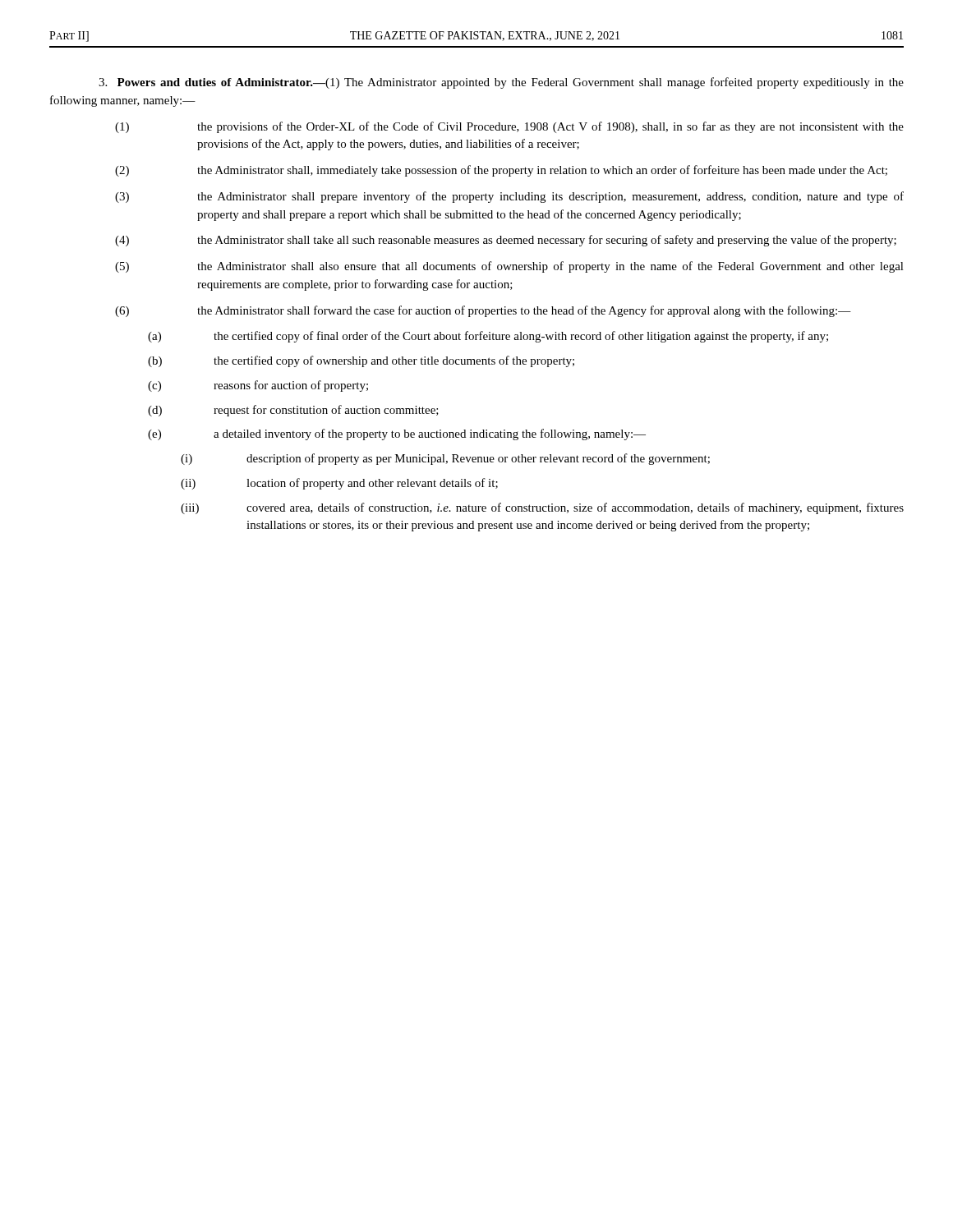Viewport: 953px width, 1232px height.
Task: Find the list item containing "(2) the Administrator shall, immediately"
Action: (x=476, y=171)
